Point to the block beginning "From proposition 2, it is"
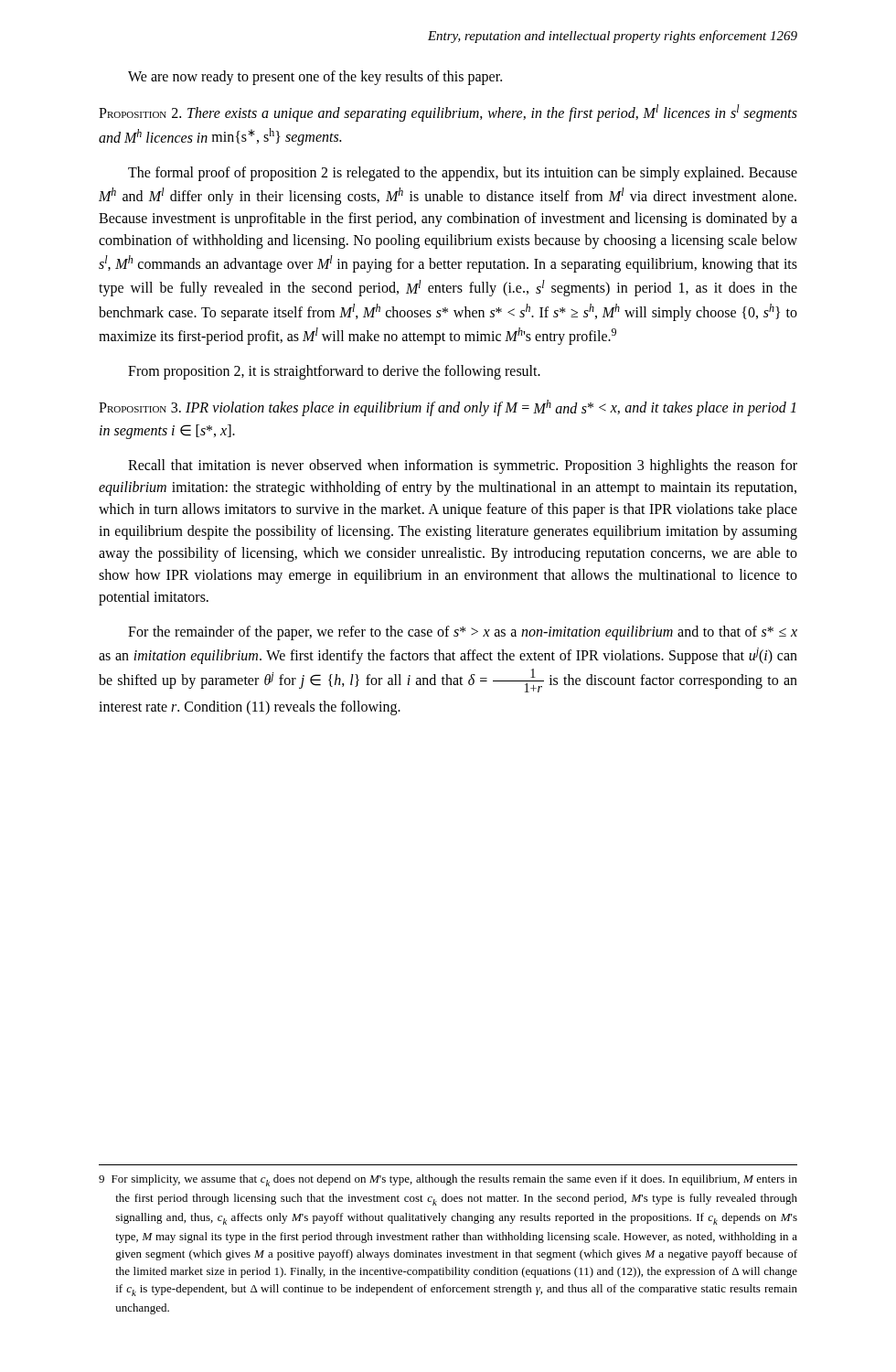The width and height of the screenshot is (896, 1372). (x=334, y=371)
